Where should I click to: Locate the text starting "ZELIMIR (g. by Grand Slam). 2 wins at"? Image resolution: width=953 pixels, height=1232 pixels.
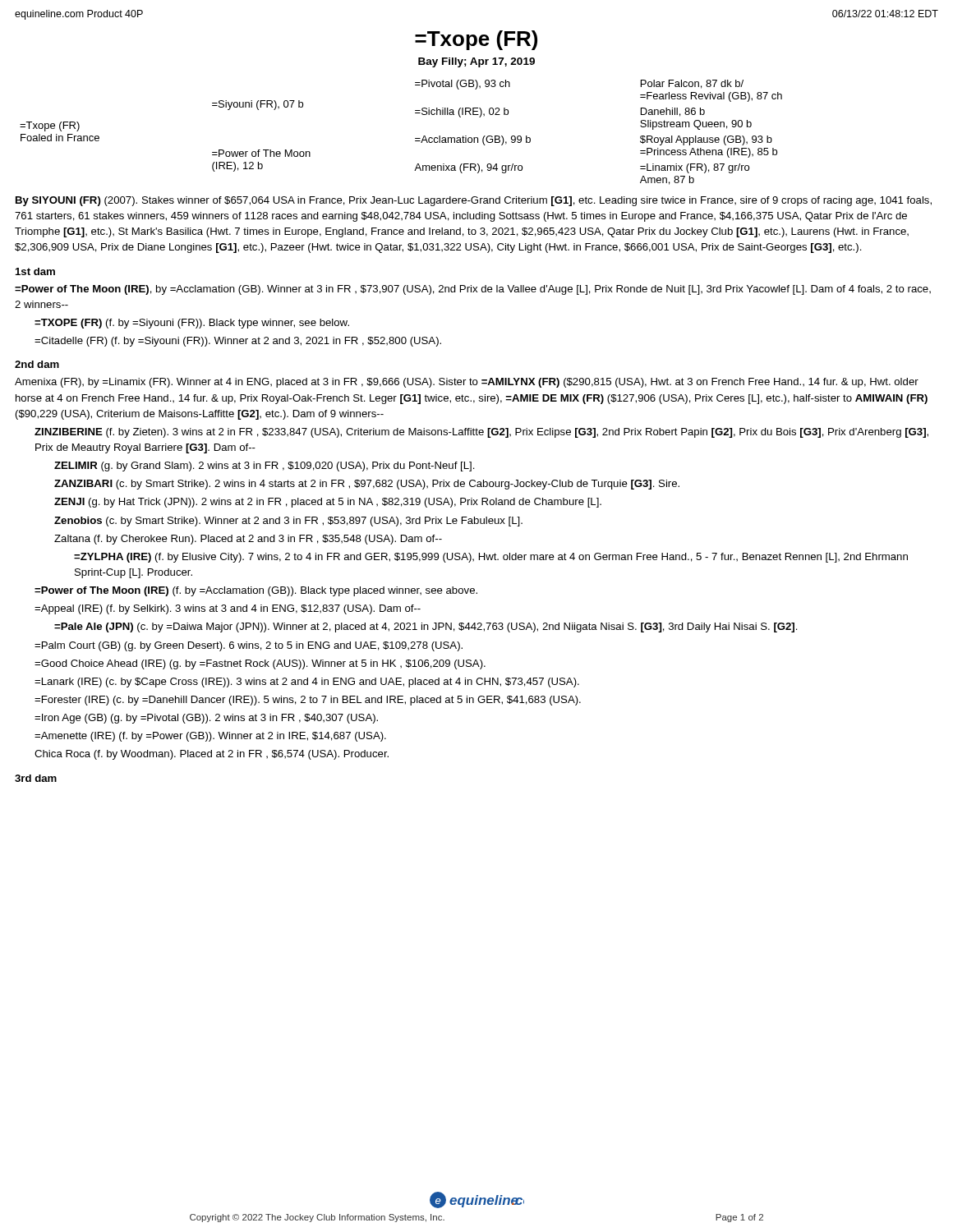click(x=265, y=465)
